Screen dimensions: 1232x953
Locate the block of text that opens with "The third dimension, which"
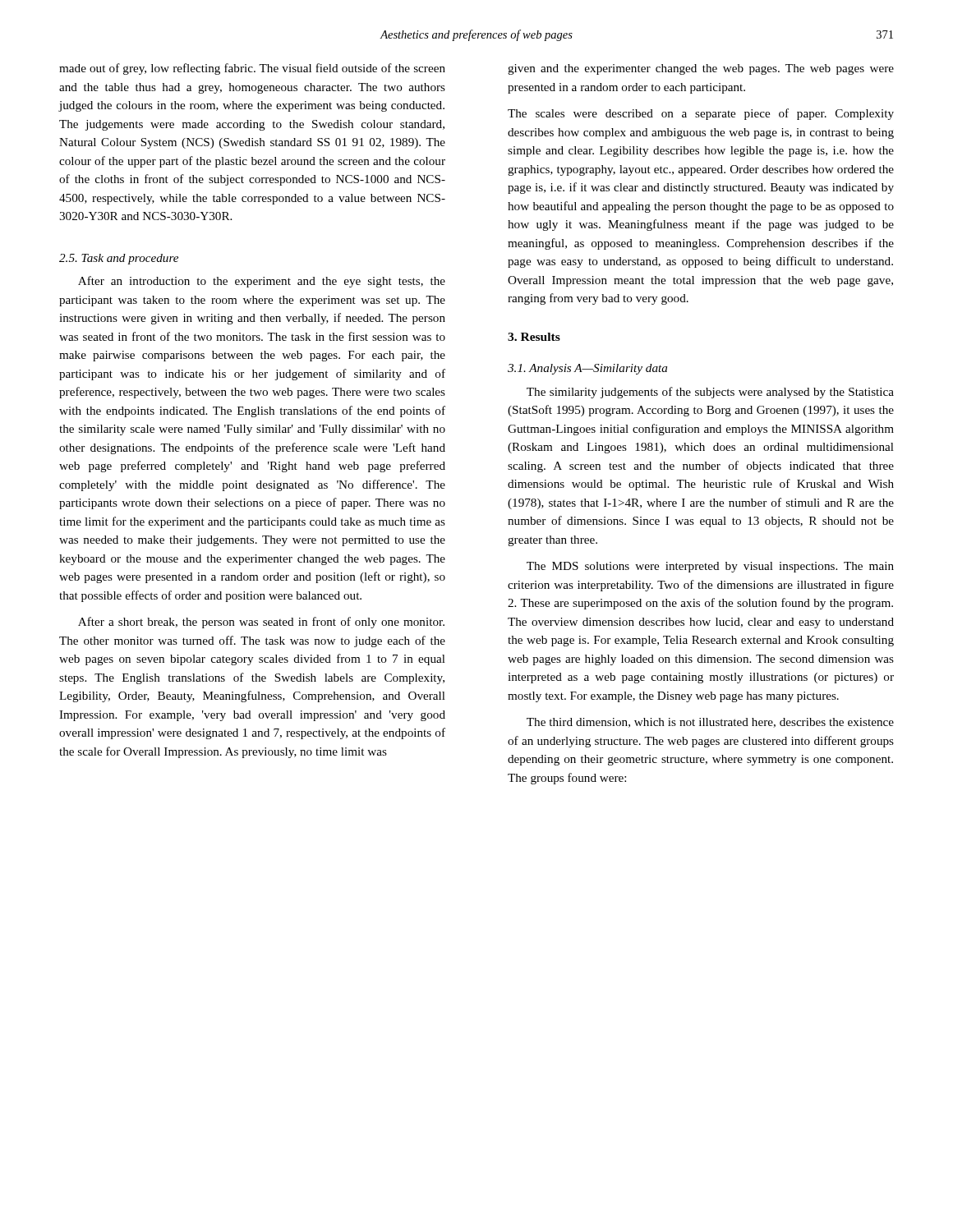(x=701, y=750)
